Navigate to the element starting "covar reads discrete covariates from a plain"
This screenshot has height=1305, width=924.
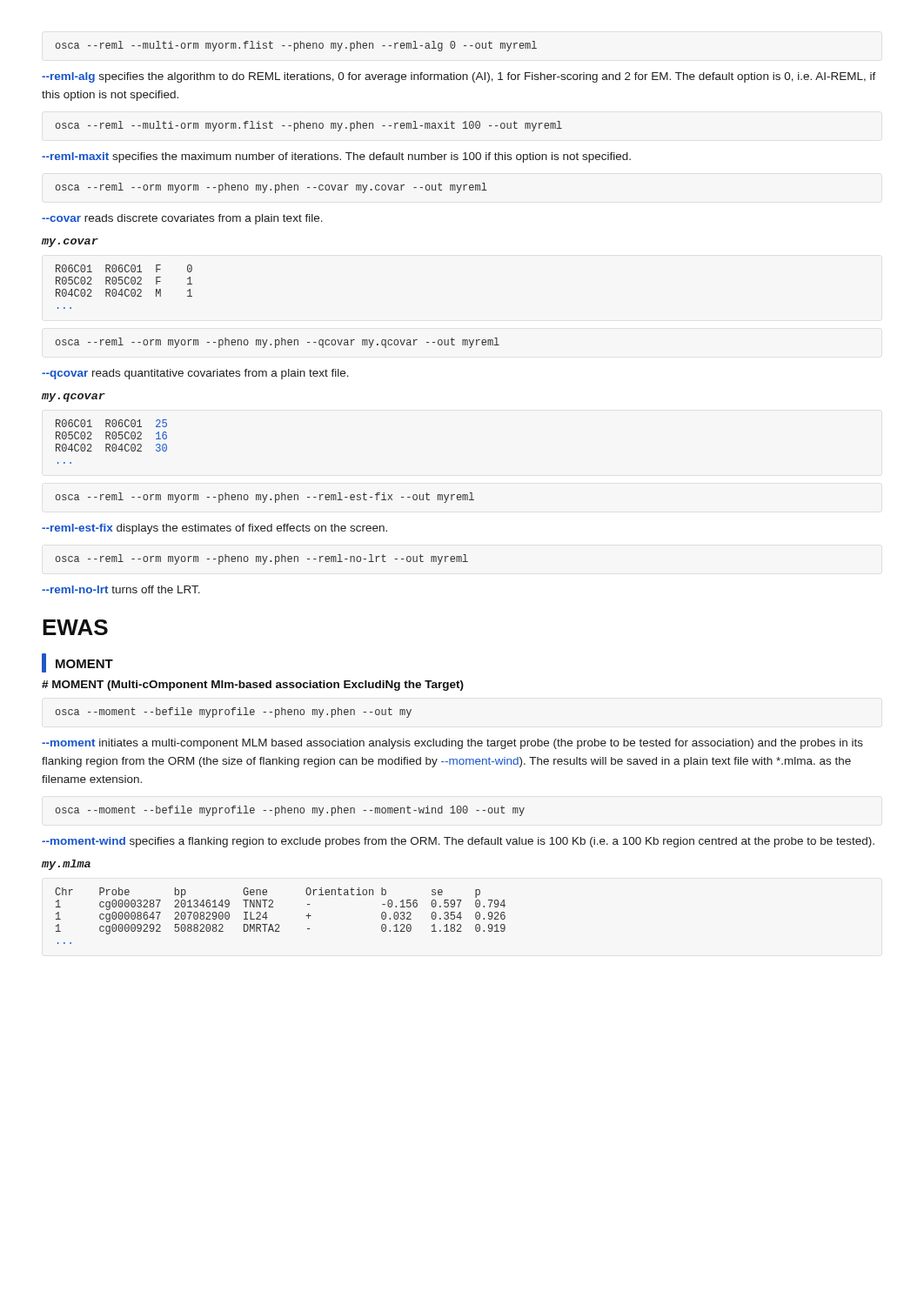[182, 218]
